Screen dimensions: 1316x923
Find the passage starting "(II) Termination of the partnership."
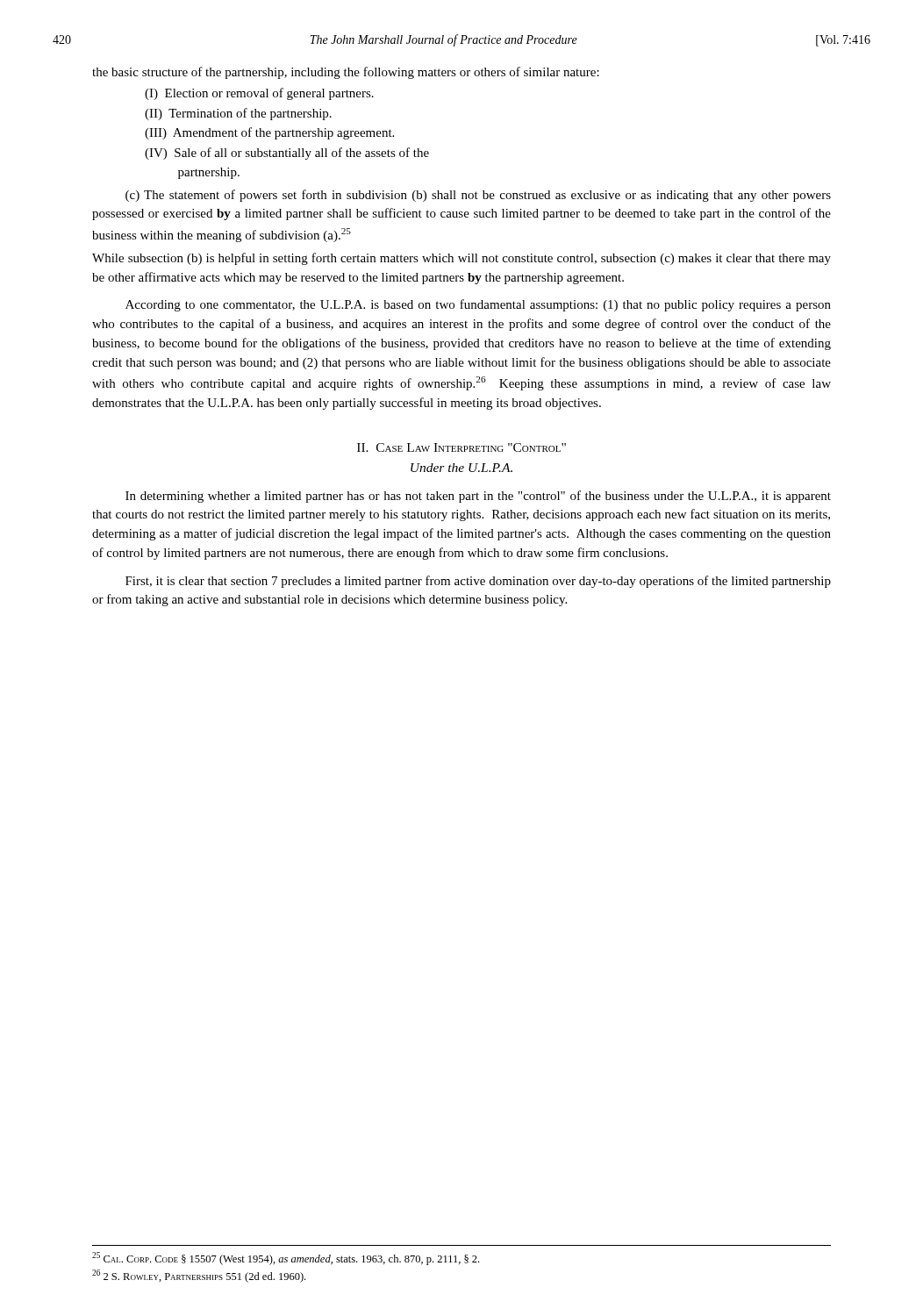click(238, 113)
